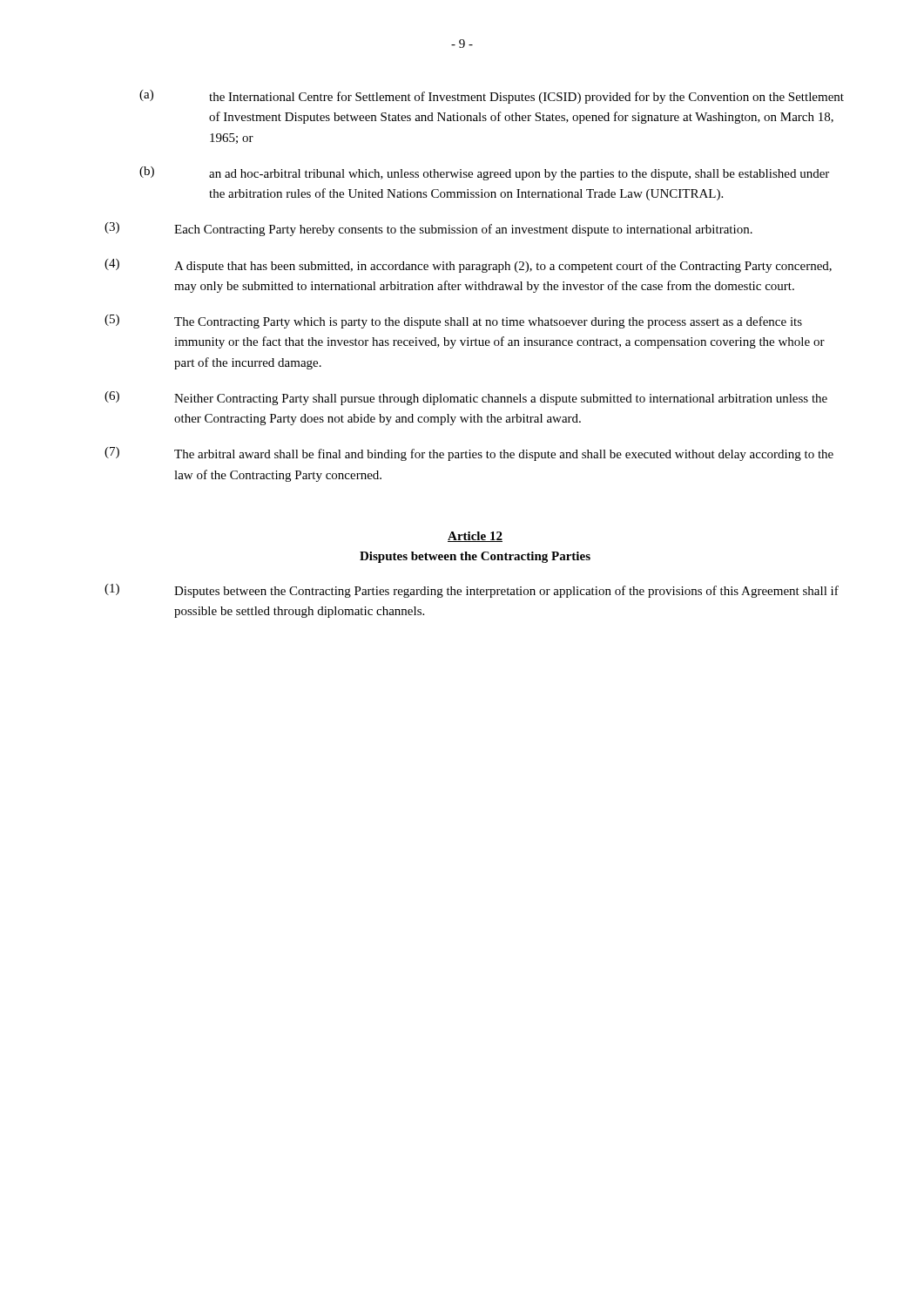This screenshot has width=924, height=1307.
Task: Click the section header that begins "Disputes between the Contracting"
Action: coord(475,556)
